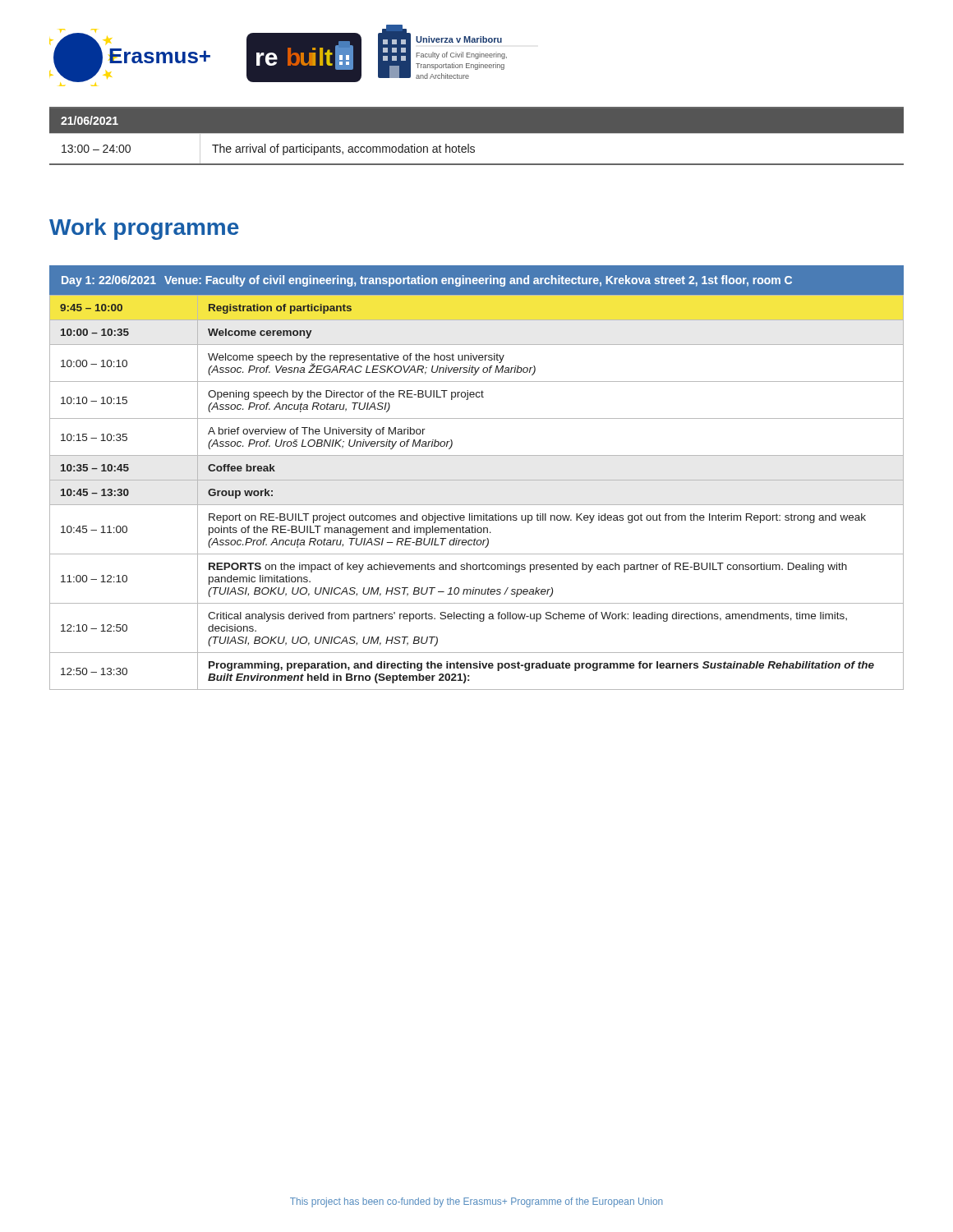This screenshot has width=953, height=1232.
Task: Select a logo
Action: (476, 53)
